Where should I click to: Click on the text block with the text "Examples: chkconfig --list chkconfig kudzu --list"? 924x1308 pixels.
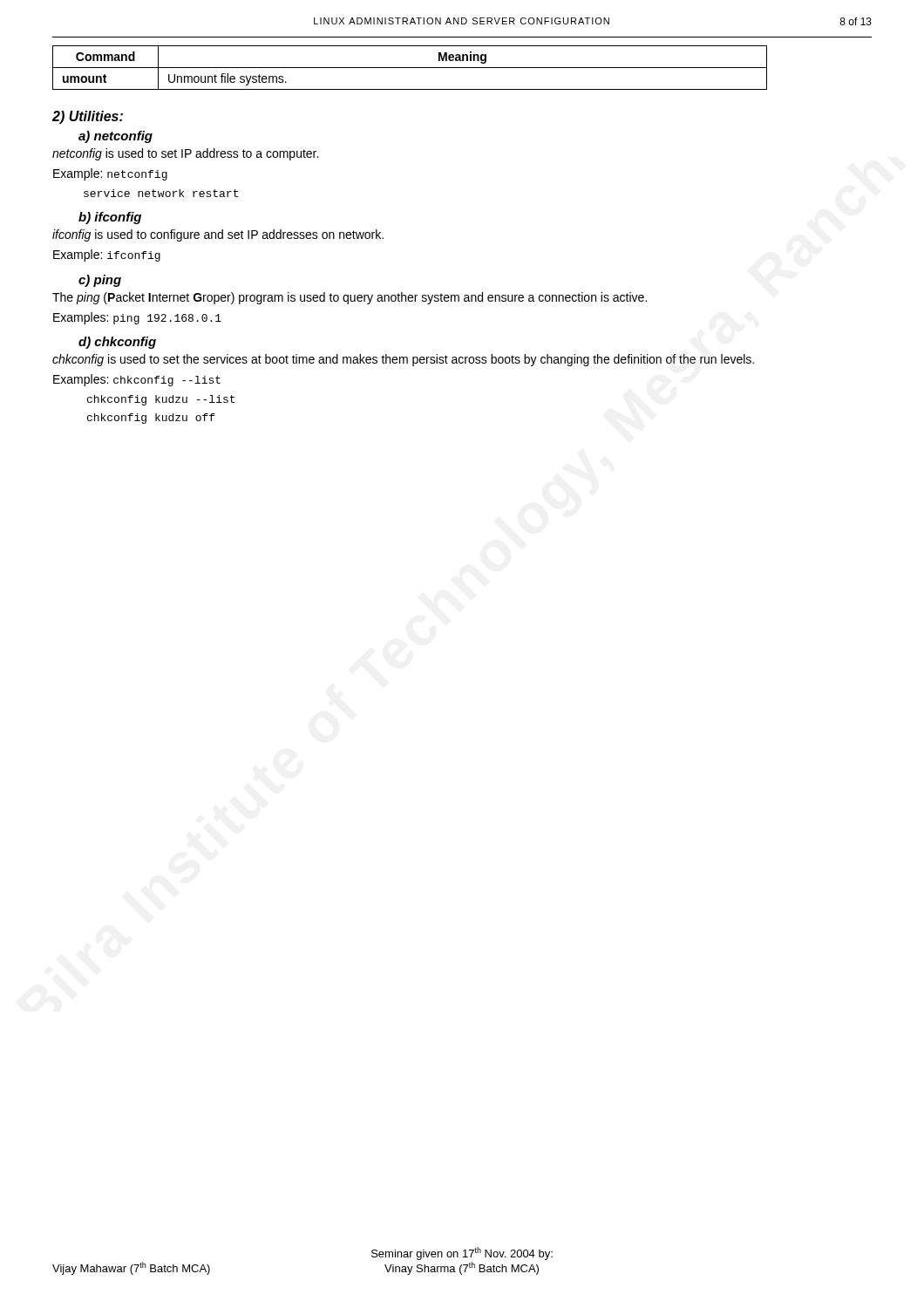click(x=144, y=399)
